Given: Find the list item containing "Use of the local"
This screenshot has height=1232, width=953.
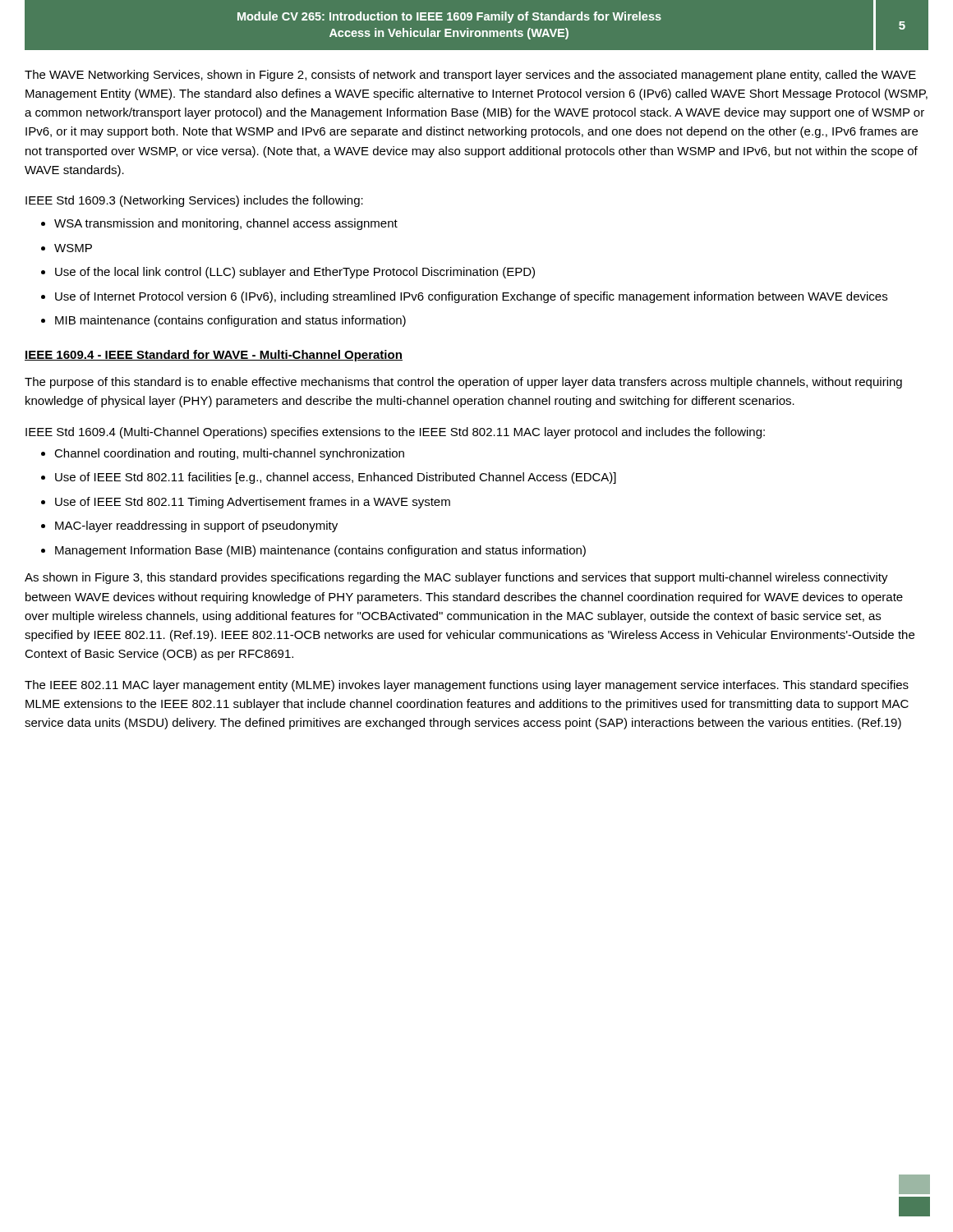Looking at the screenshot, I should 295,272.
